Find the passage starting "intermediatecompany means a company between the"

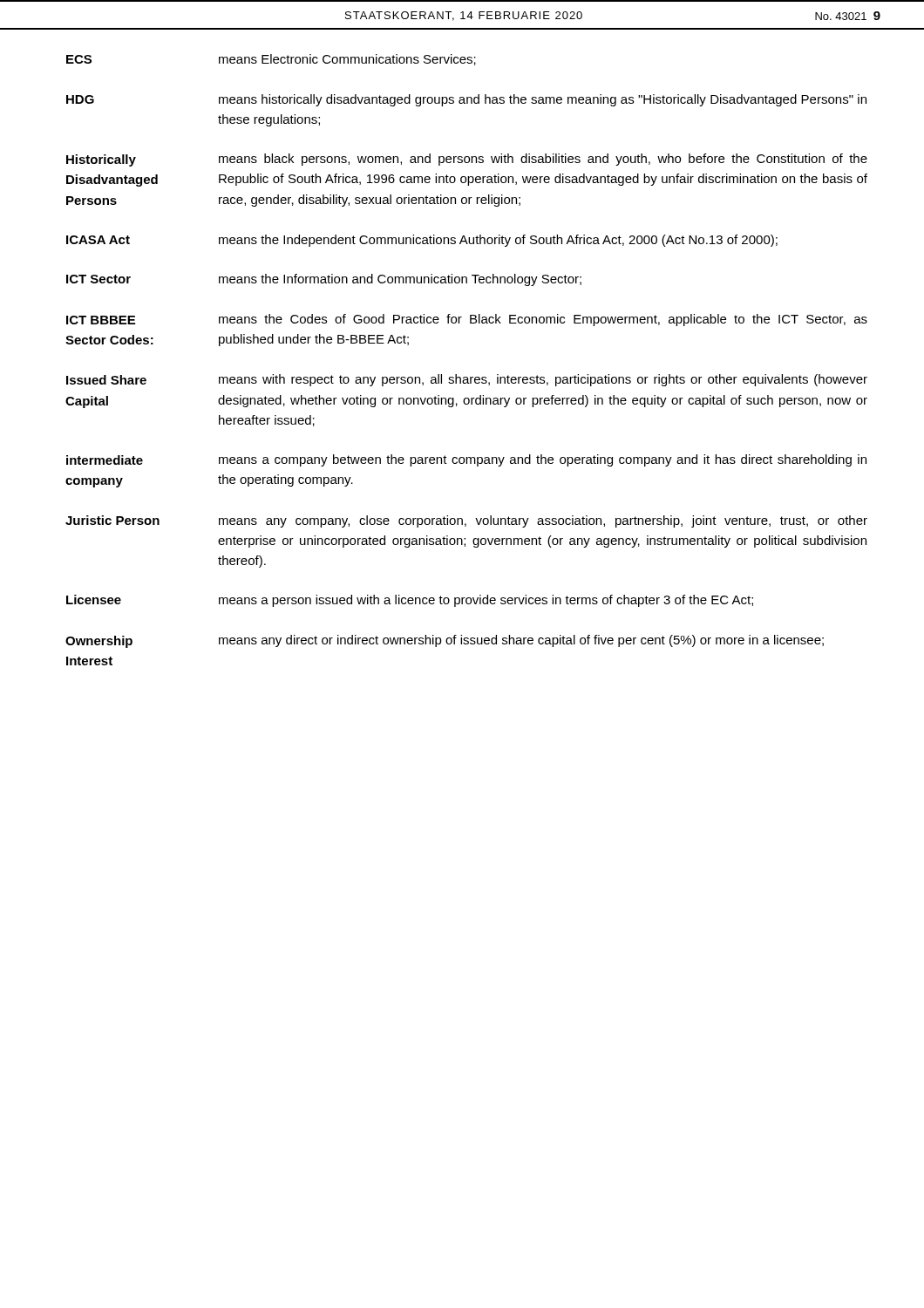[x=466, y=470]
